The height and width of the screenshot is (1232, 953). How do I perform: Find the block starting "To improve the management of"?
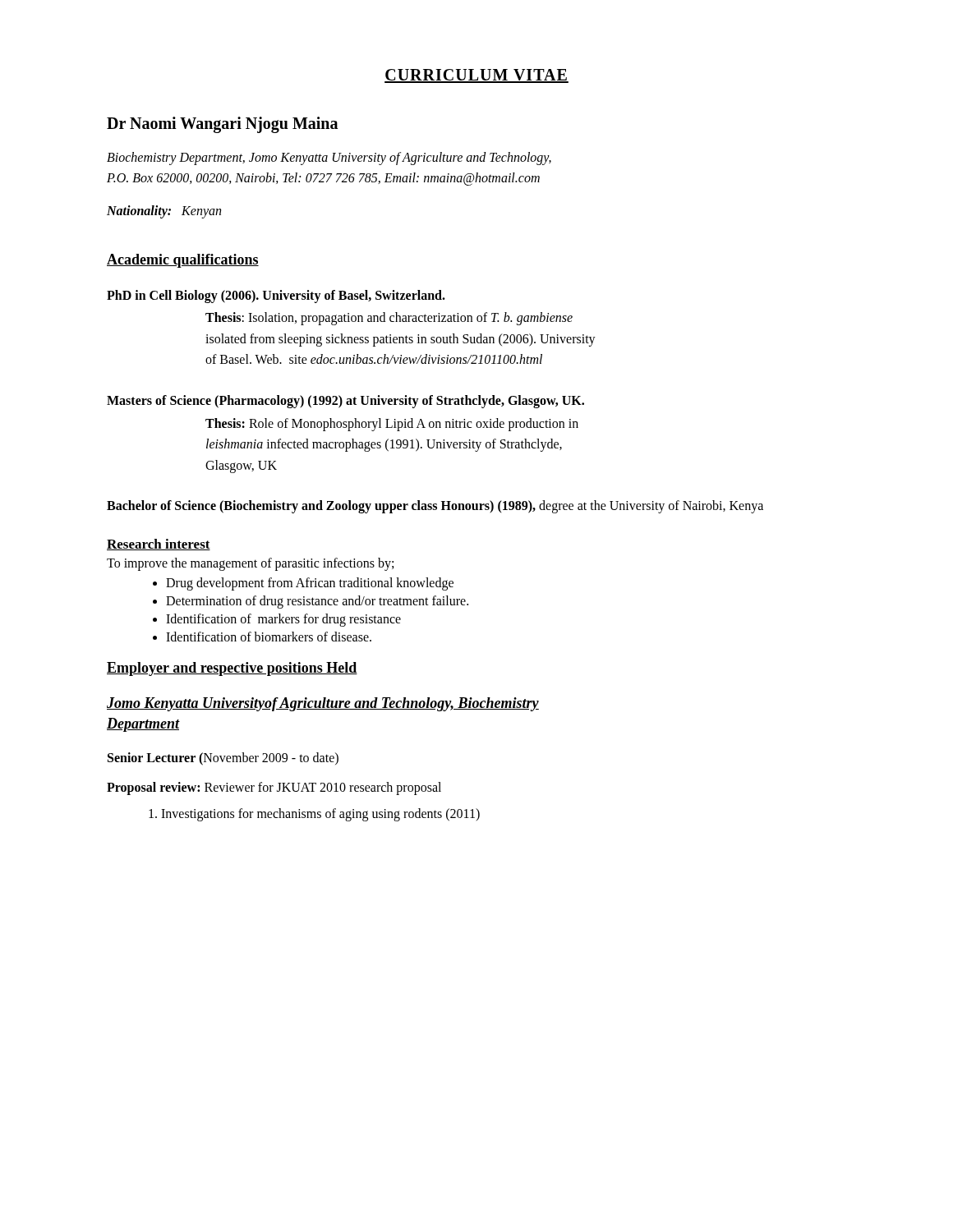click(x=251, y=563)
